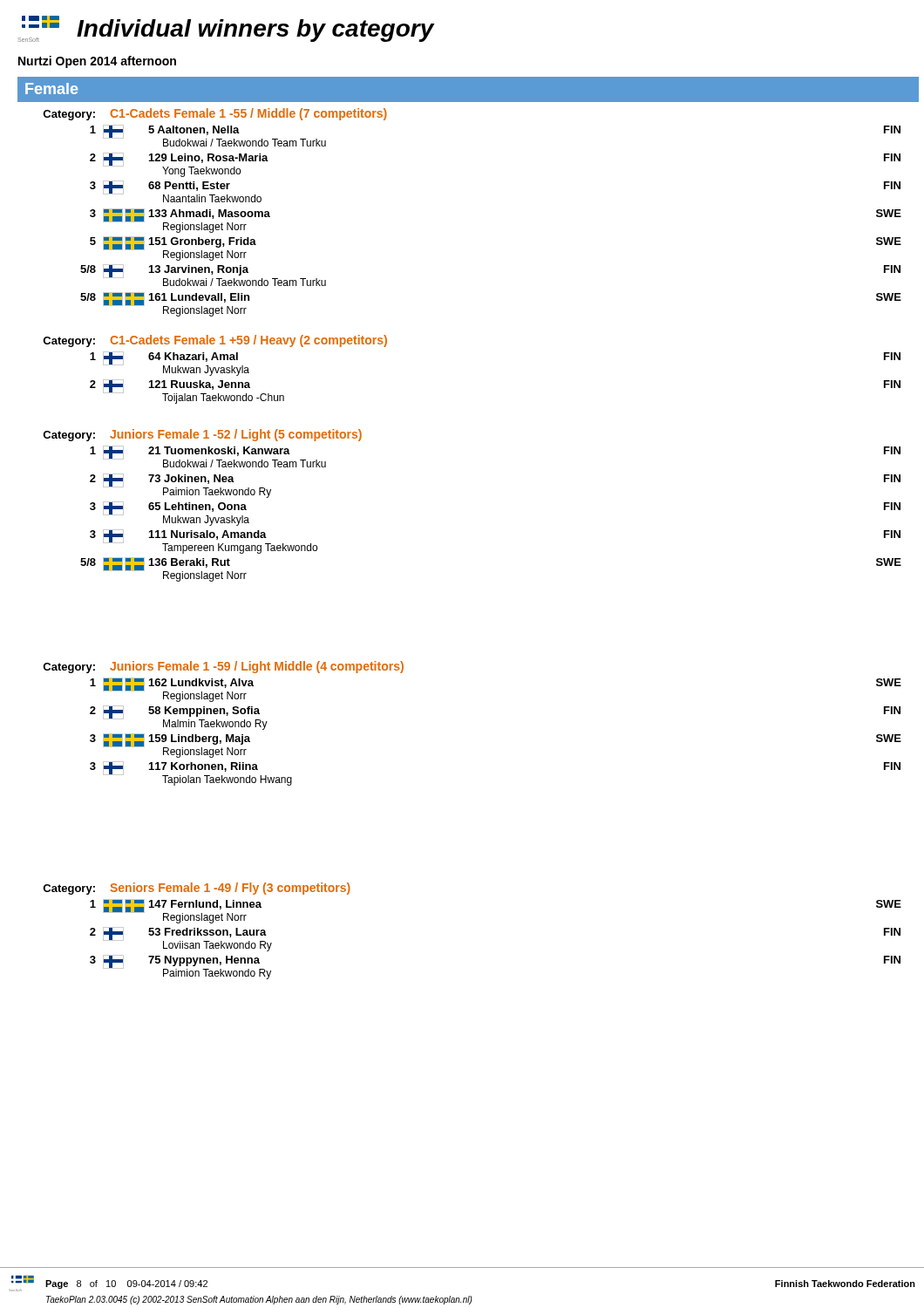This screenshot has height=1308, width=924.
Task: Select the passage starting "3 133 Ahmadi, Masooma Regionslaget Norr SWE"
Action: pyautogui.click(x=182, y=223)
